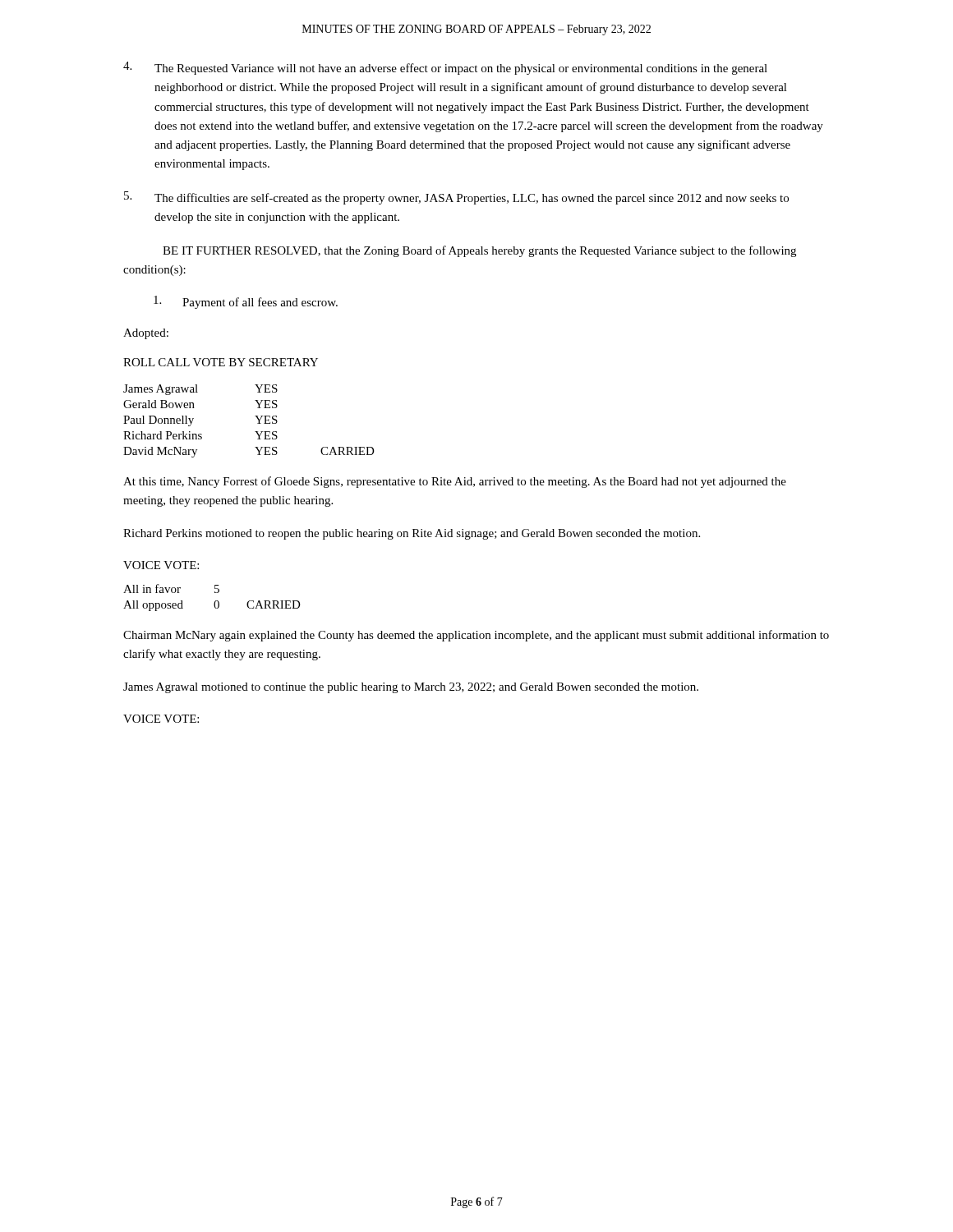Locate the text starting "At this time, Nancy Forrest of"

click(x=455, y=491)
